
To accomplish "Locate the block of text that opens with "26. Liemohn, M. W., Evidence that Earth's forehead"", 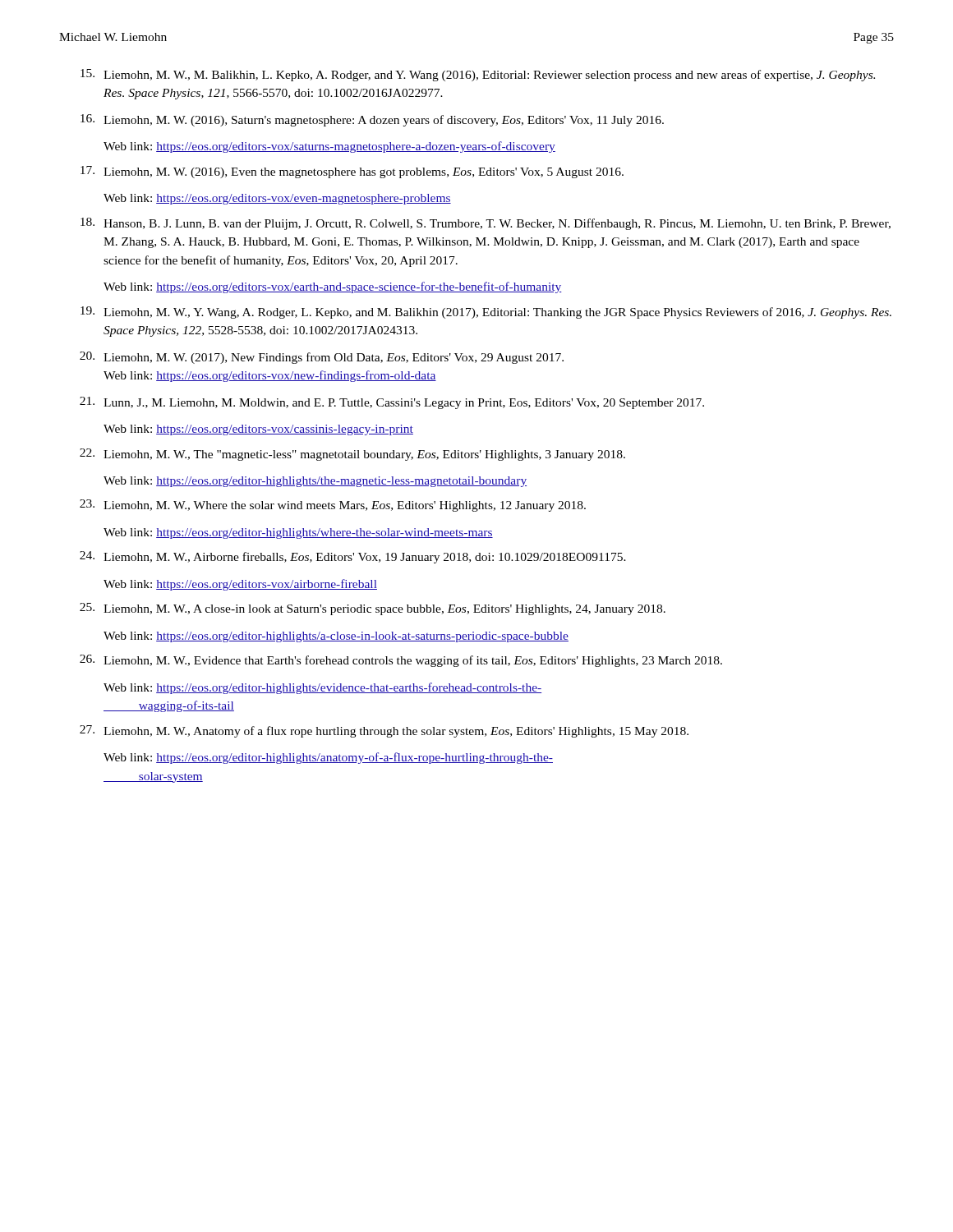I will click(x=476, y=661).
